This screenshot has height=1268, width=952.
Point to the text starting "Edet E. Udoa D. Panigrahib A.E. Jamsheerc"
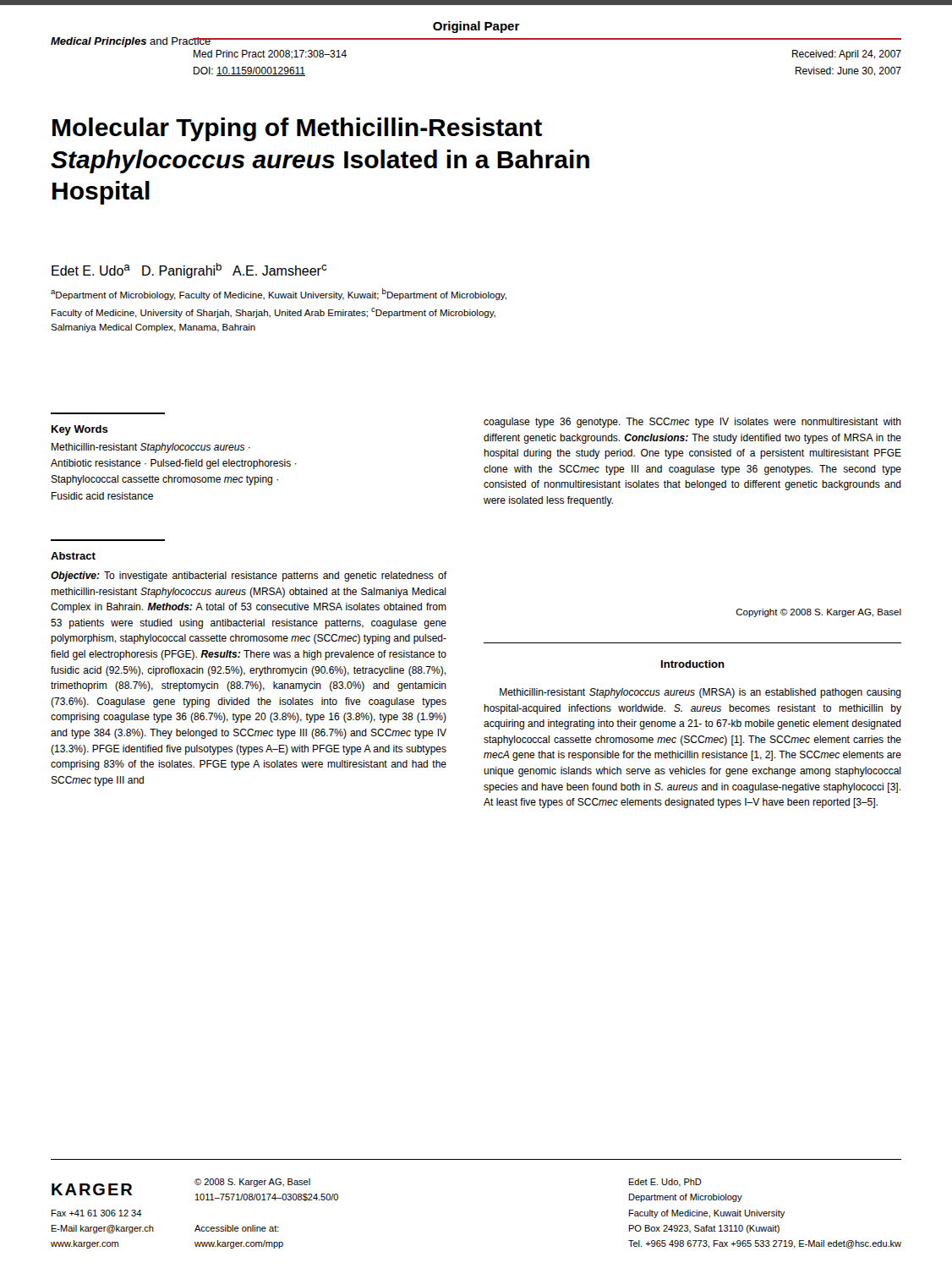[x=189, y=269]
